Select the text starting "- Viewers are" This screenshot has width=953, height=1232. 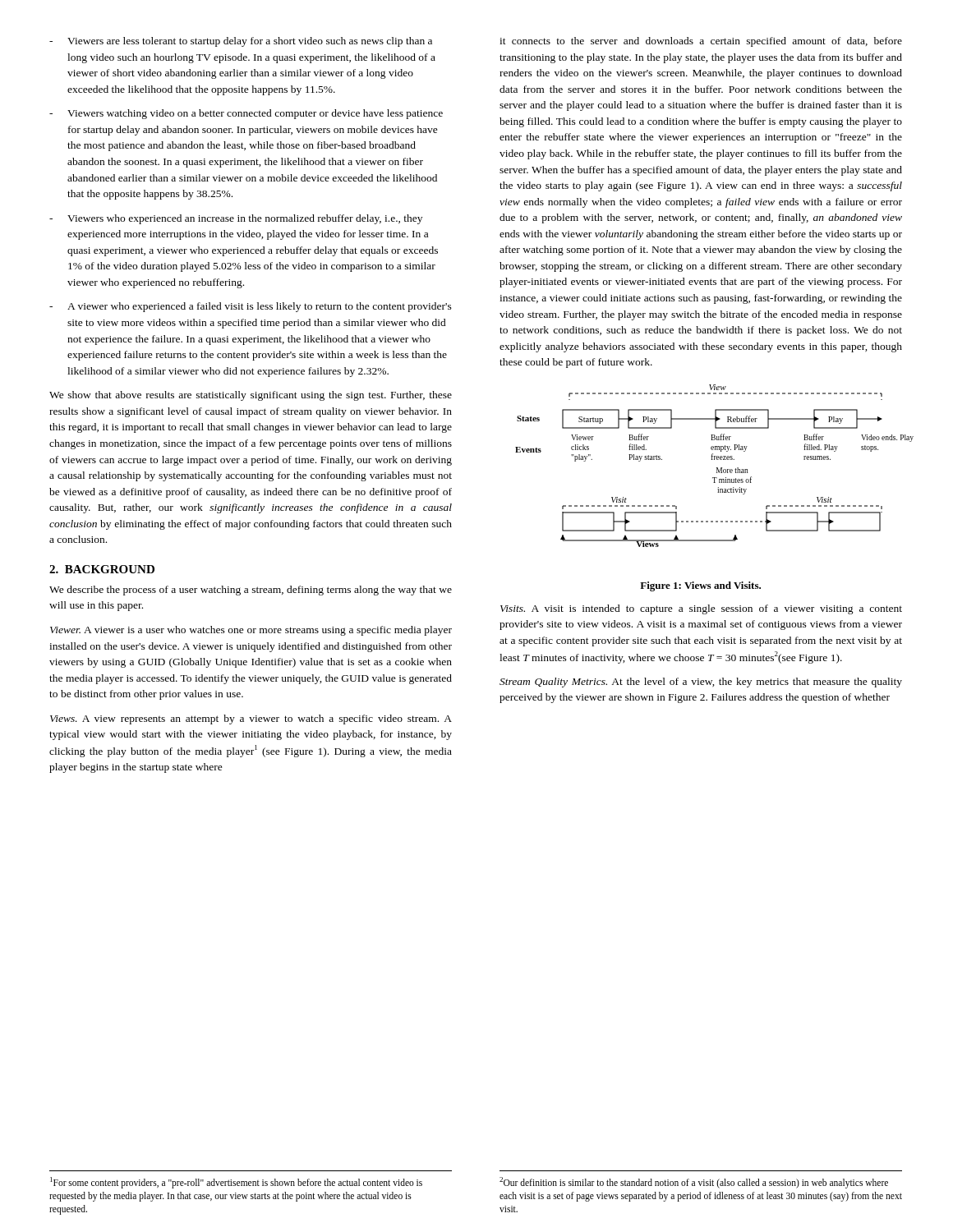[251, 65]
